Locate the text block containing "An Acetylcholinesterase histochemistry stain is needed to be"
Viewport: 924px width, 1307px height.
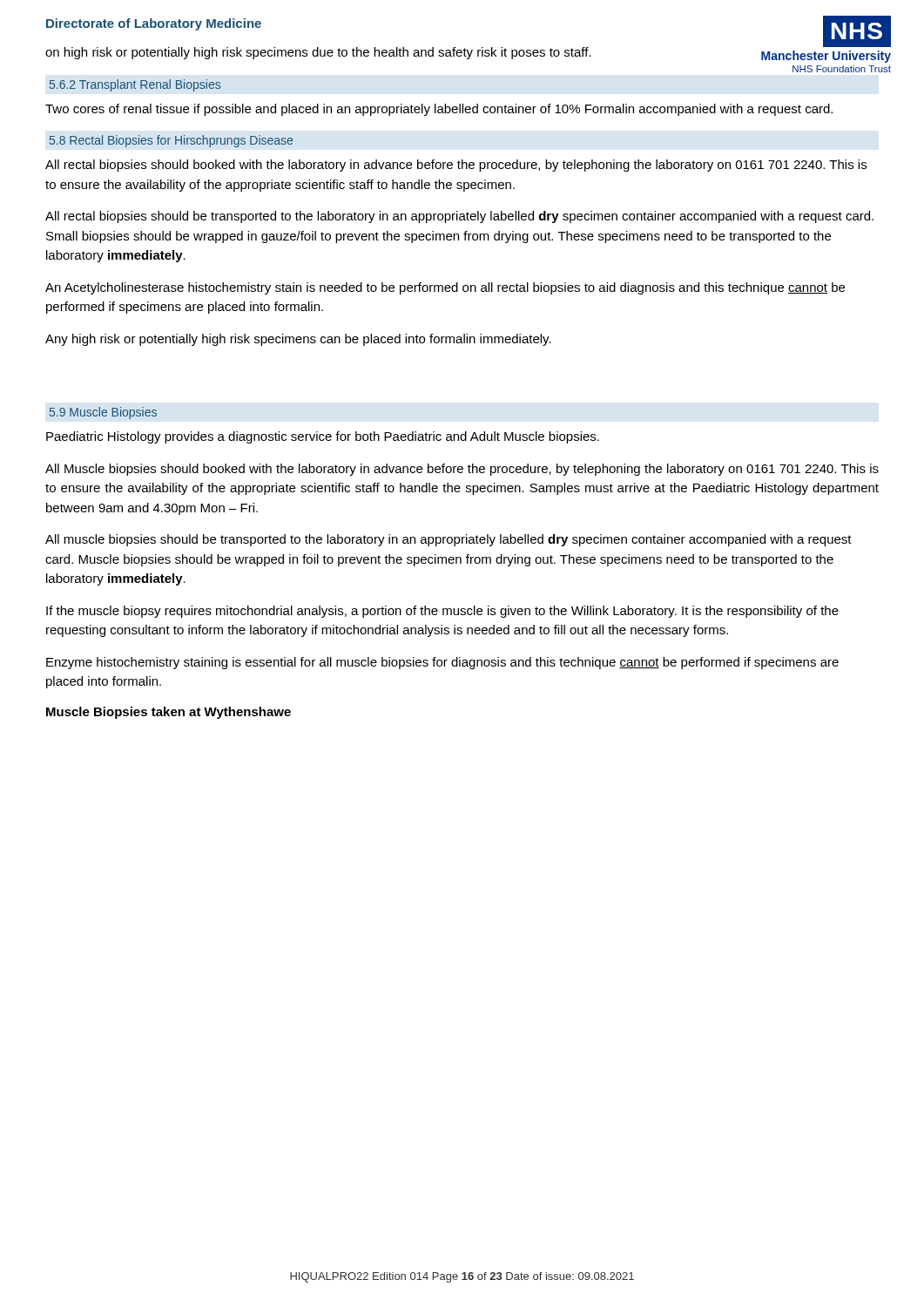point(445,296)
